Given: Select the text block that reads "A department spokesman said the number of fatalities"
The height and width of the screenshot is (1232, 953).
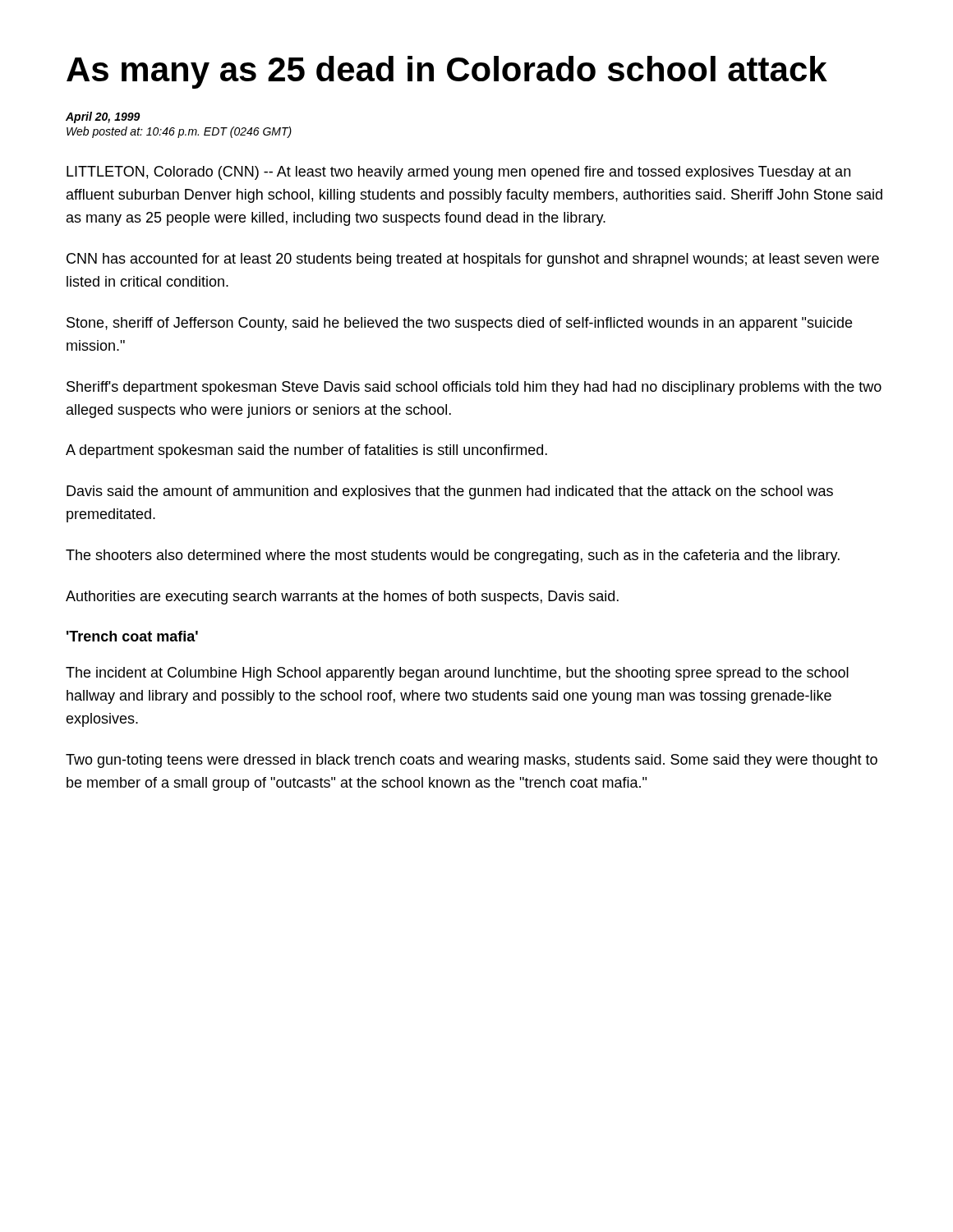Looking at the screenshot, I should (x=307, y=450).
